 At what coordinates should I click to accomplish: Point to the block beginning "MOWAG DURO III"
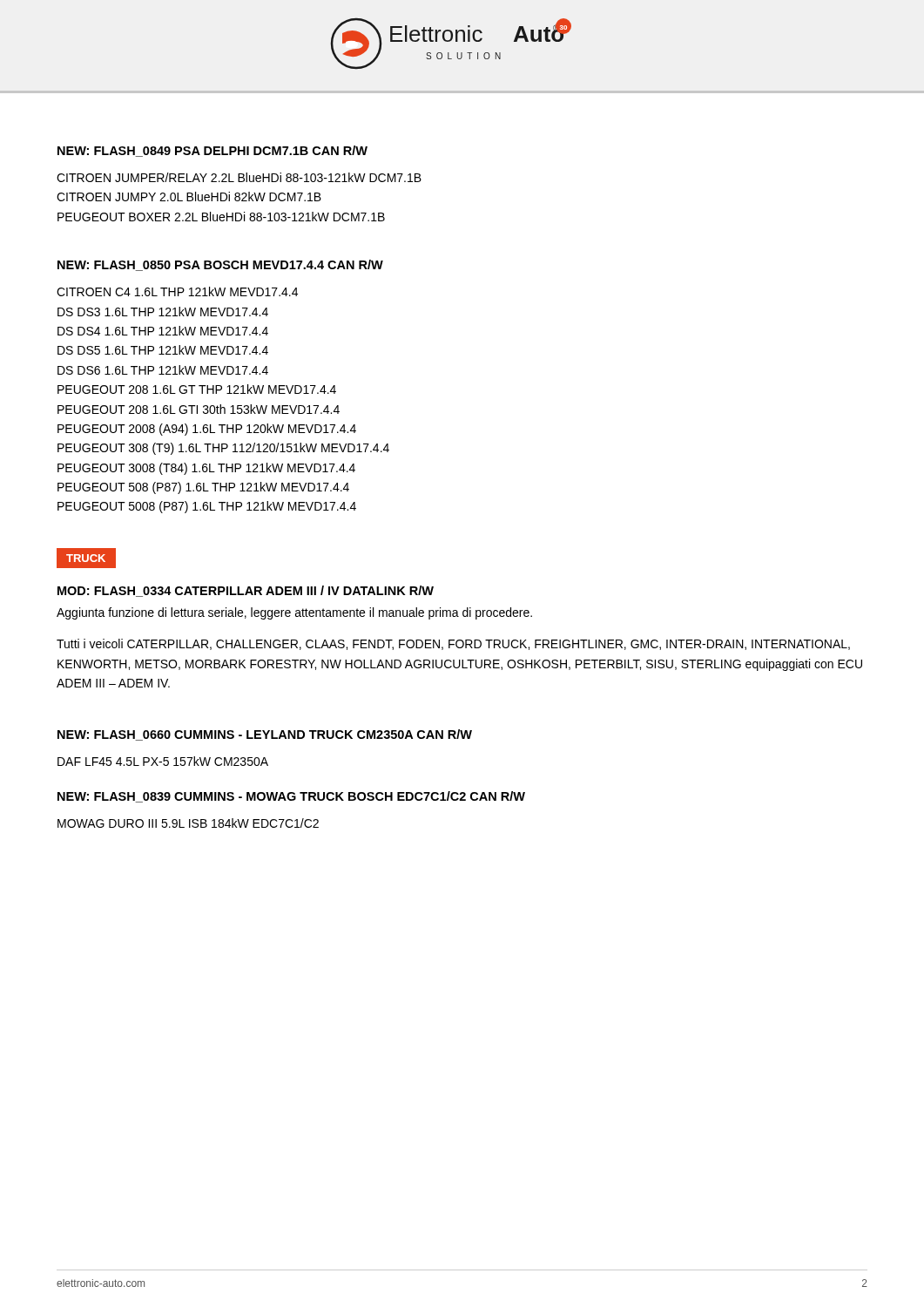pyautogui.click(x=188, y=823)
